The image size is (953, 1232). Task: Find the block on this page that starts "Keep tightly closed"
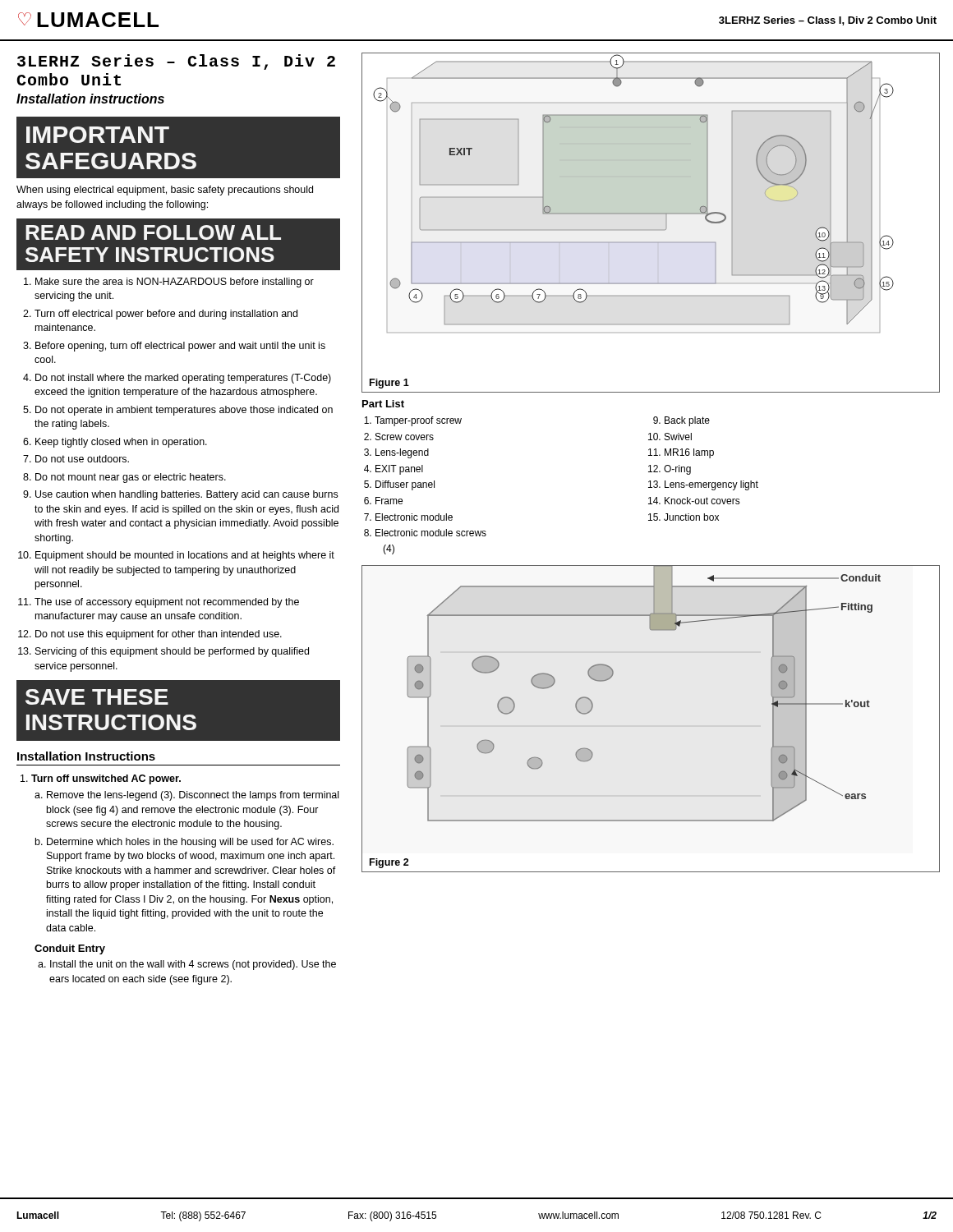(121, 442)
